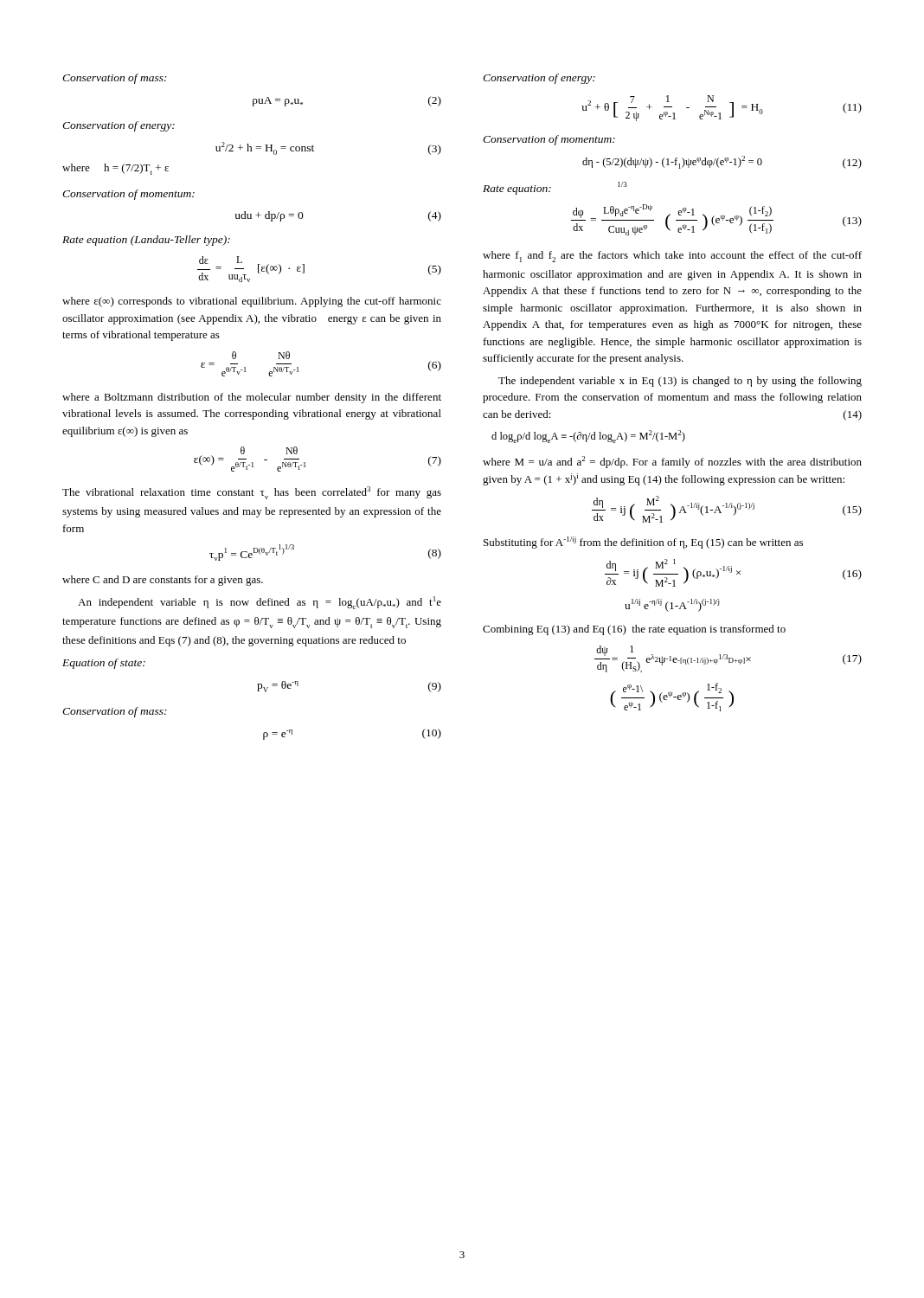Point to the formula beginning "d logeρ/d logeA"
The height and width of the screenshot is (1298, 924).
tap(588, 437)
